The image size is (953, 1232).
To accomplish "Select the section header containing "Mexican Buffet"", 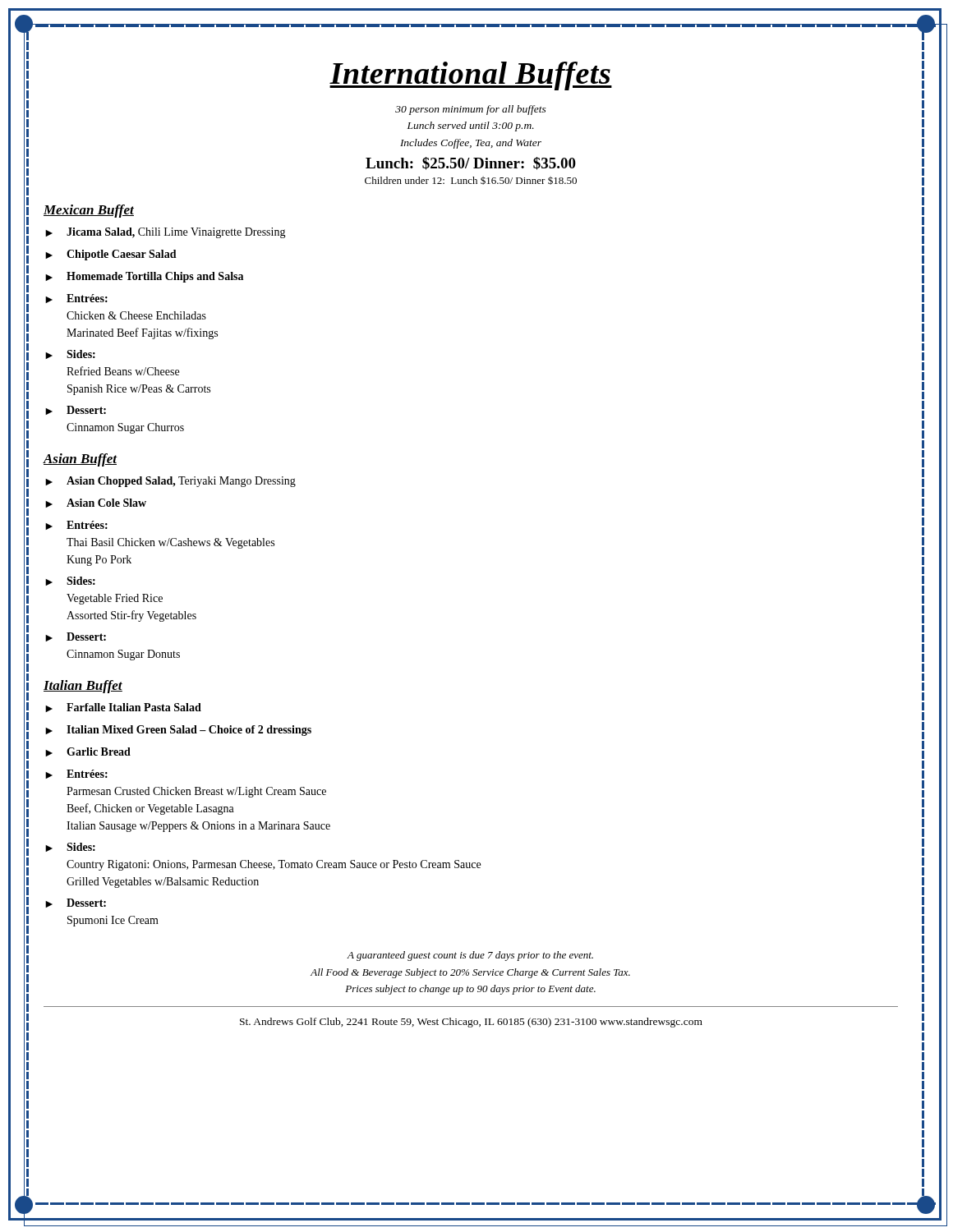I will tap(89, 210).
